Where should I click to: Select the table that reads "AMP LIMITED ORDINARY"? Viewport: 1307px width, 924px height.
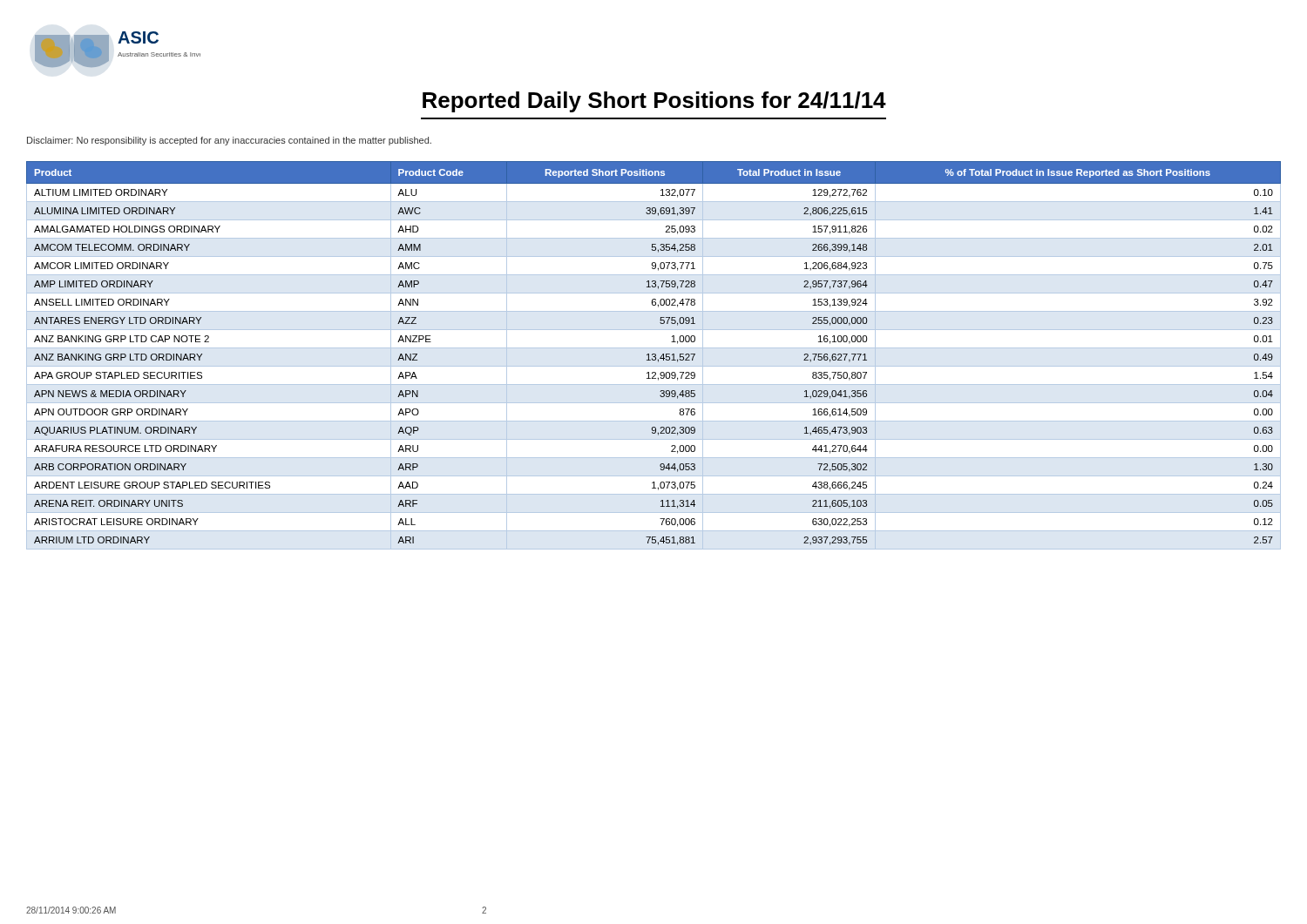pyautogui.click(x=654, y=525)
